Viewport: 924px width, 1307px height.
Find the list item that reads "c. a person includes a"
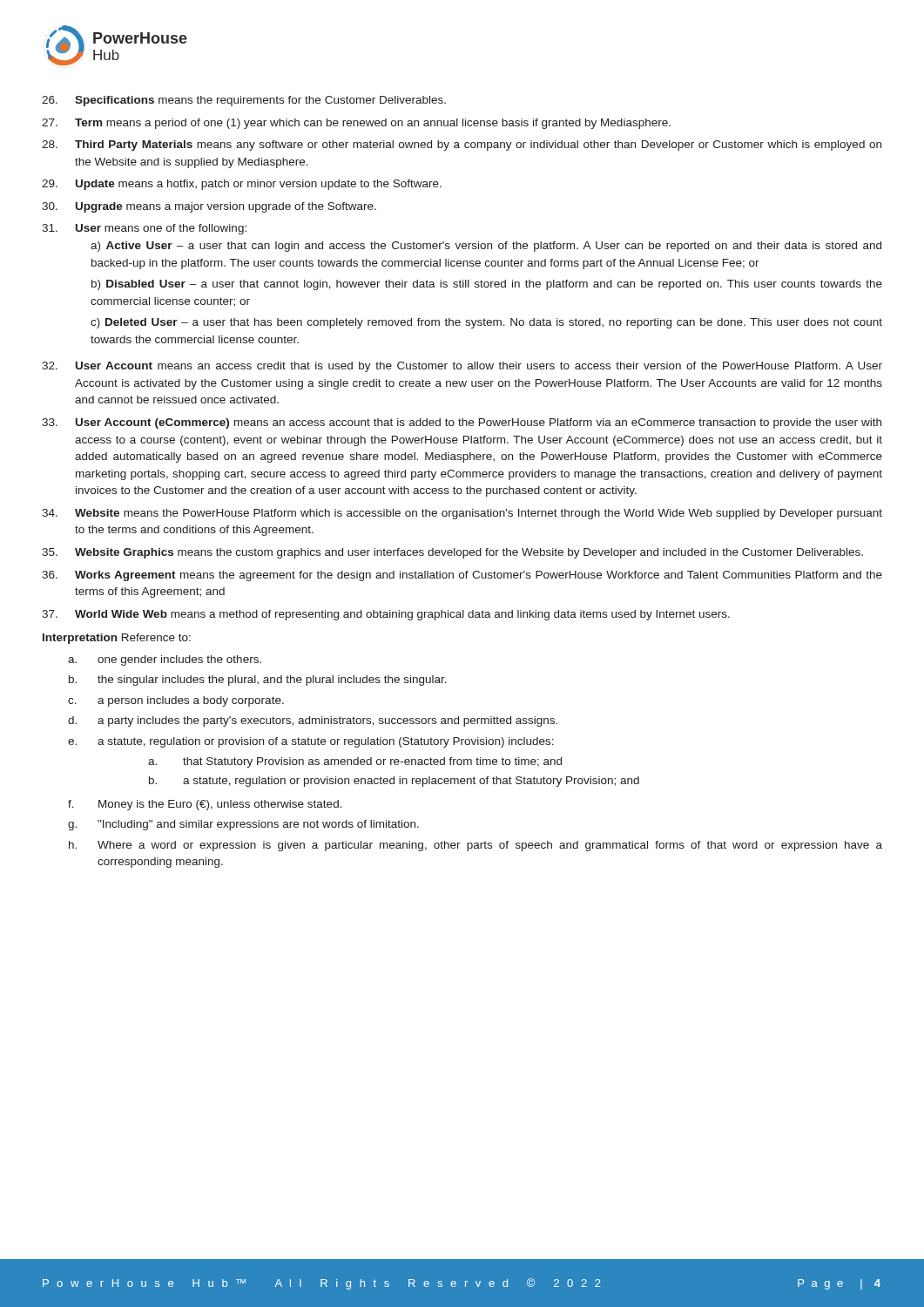tap(176, 701)
